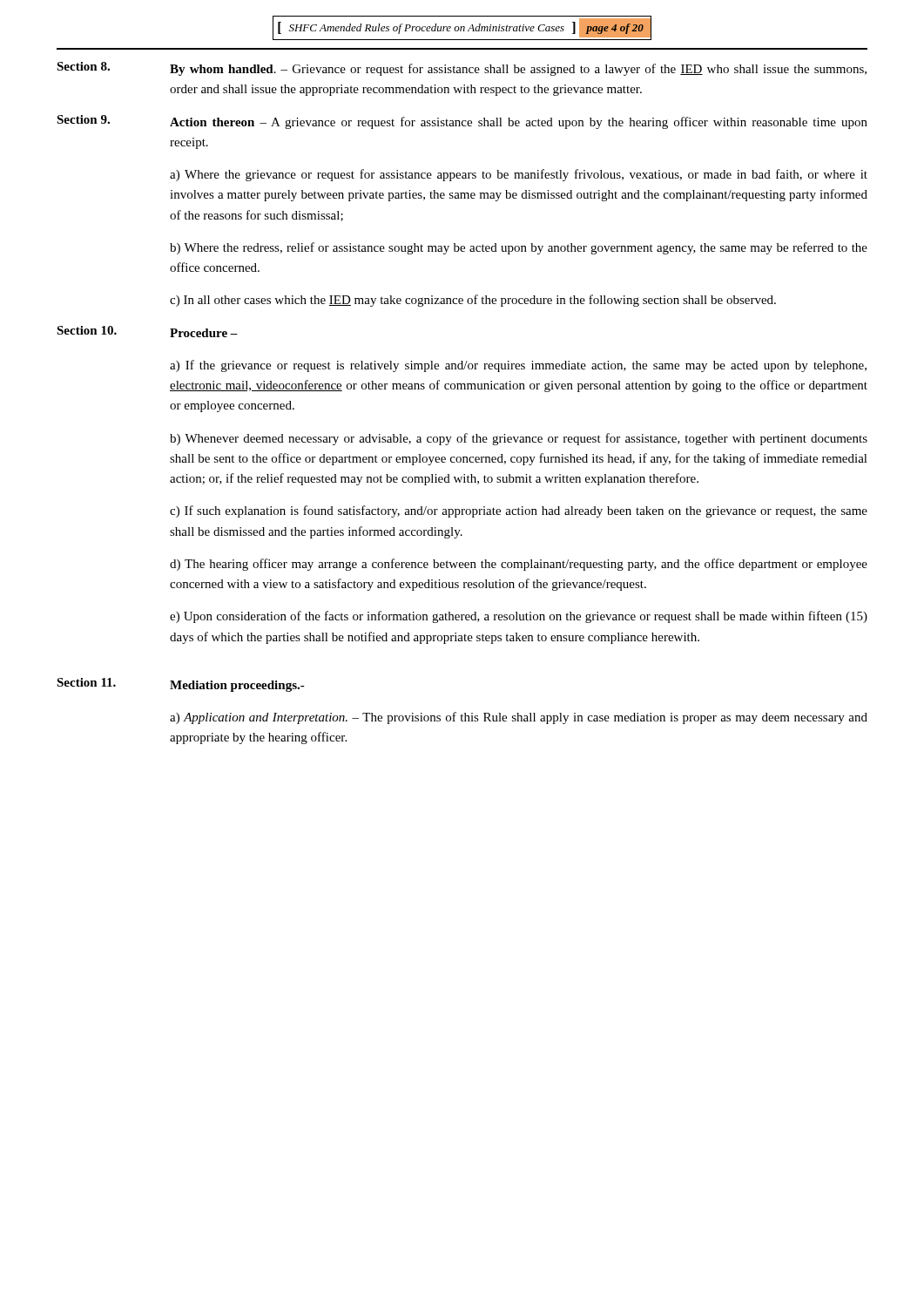Locate the section header that opens with "Section 10. Procedure"
The height and width of the screenshot is (1307, 924).
click(86, 332)
